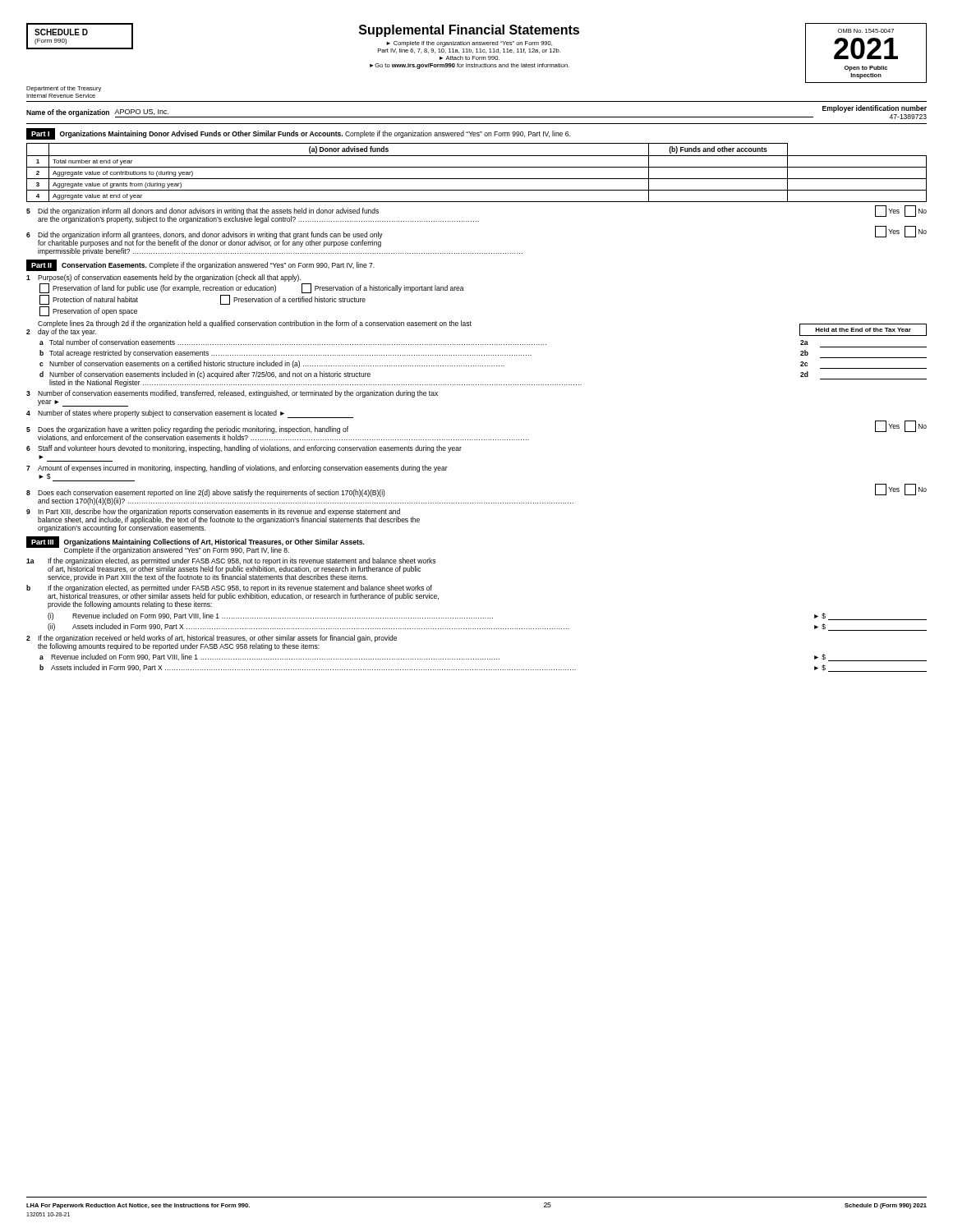Point to the text starting "(i) Revenue included on Form"
Image resolution: width=953 pixels, height=1232 pixels.
[487, 616]
